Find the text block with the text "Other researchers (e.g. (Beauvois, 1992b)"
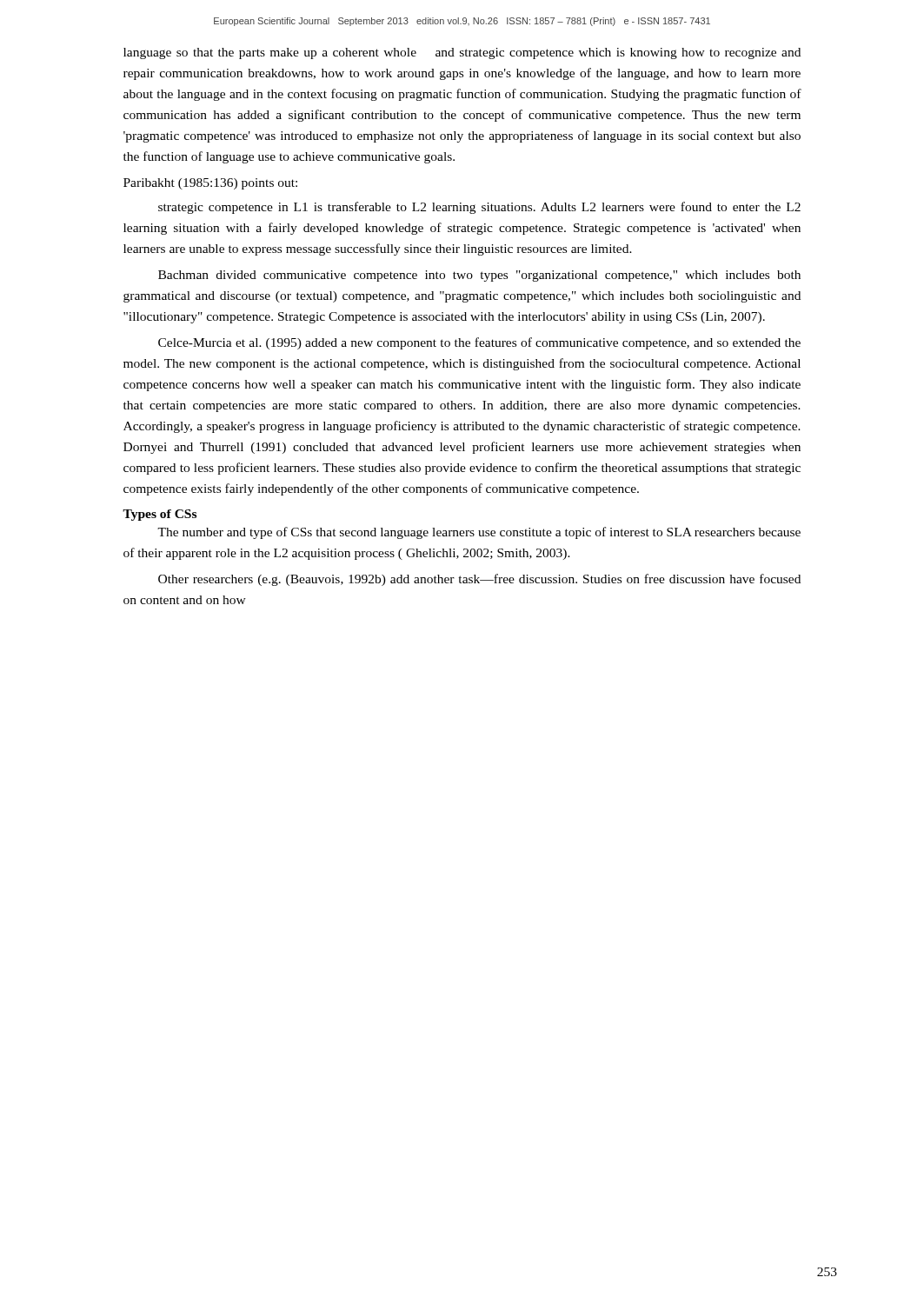This screenshot has width=924, height=1304. pos(462,589)
